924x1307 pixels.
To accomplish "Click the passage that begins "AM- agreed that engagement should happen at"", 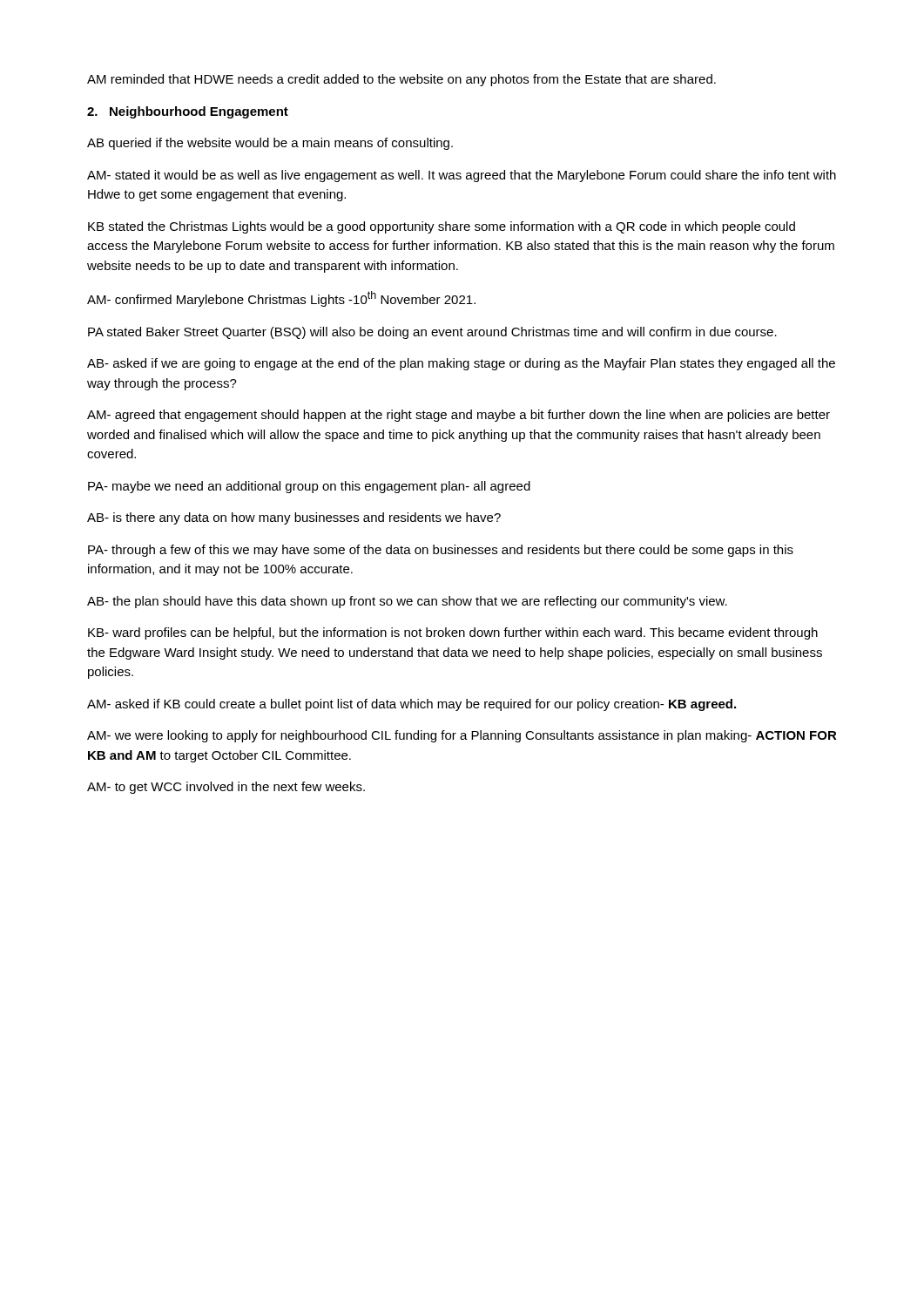I will coord(459,434).
